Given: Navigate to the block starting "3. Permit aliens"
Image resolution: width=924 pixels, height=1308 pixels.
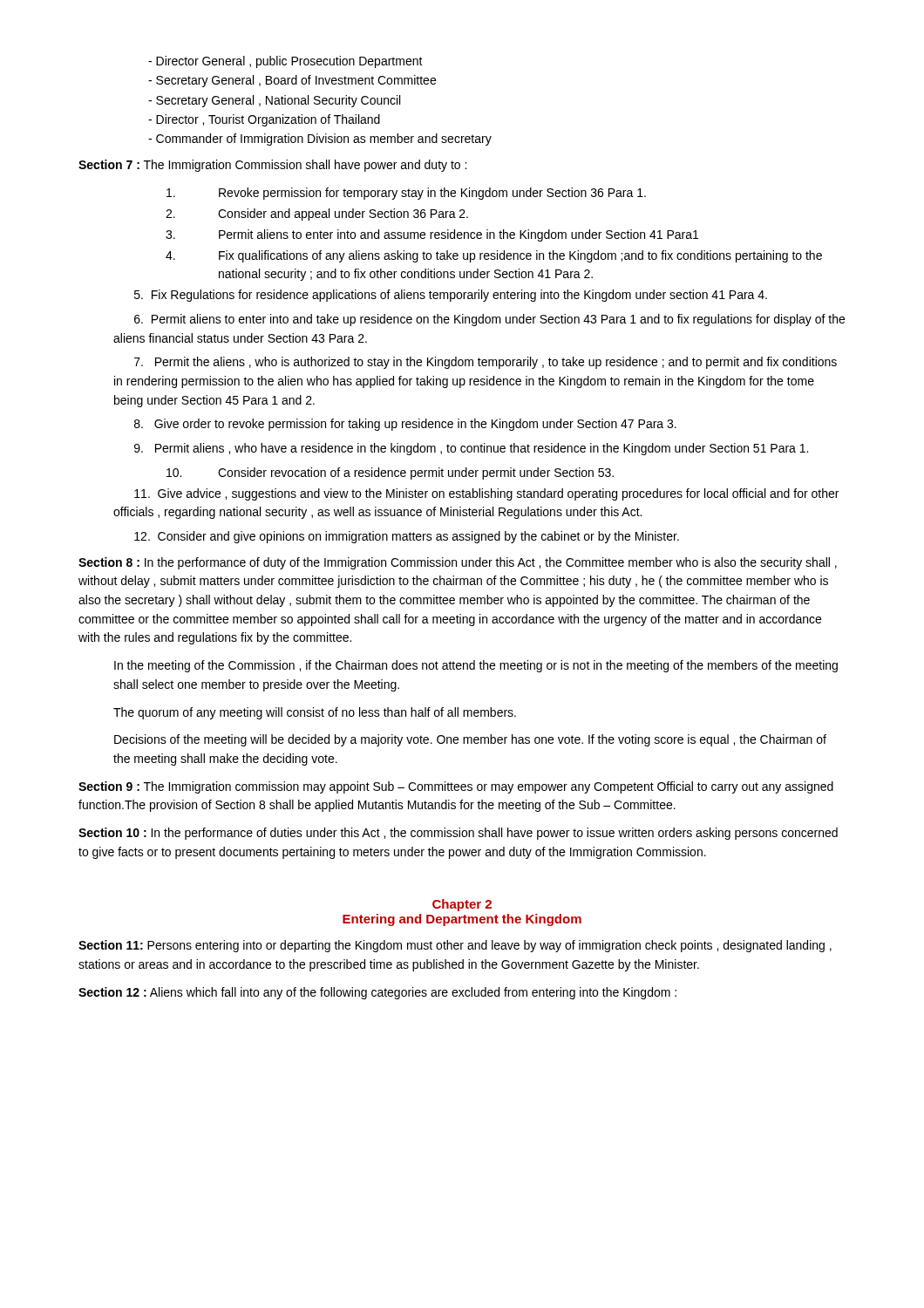Looking at the screenshot, I should (389, 235).
